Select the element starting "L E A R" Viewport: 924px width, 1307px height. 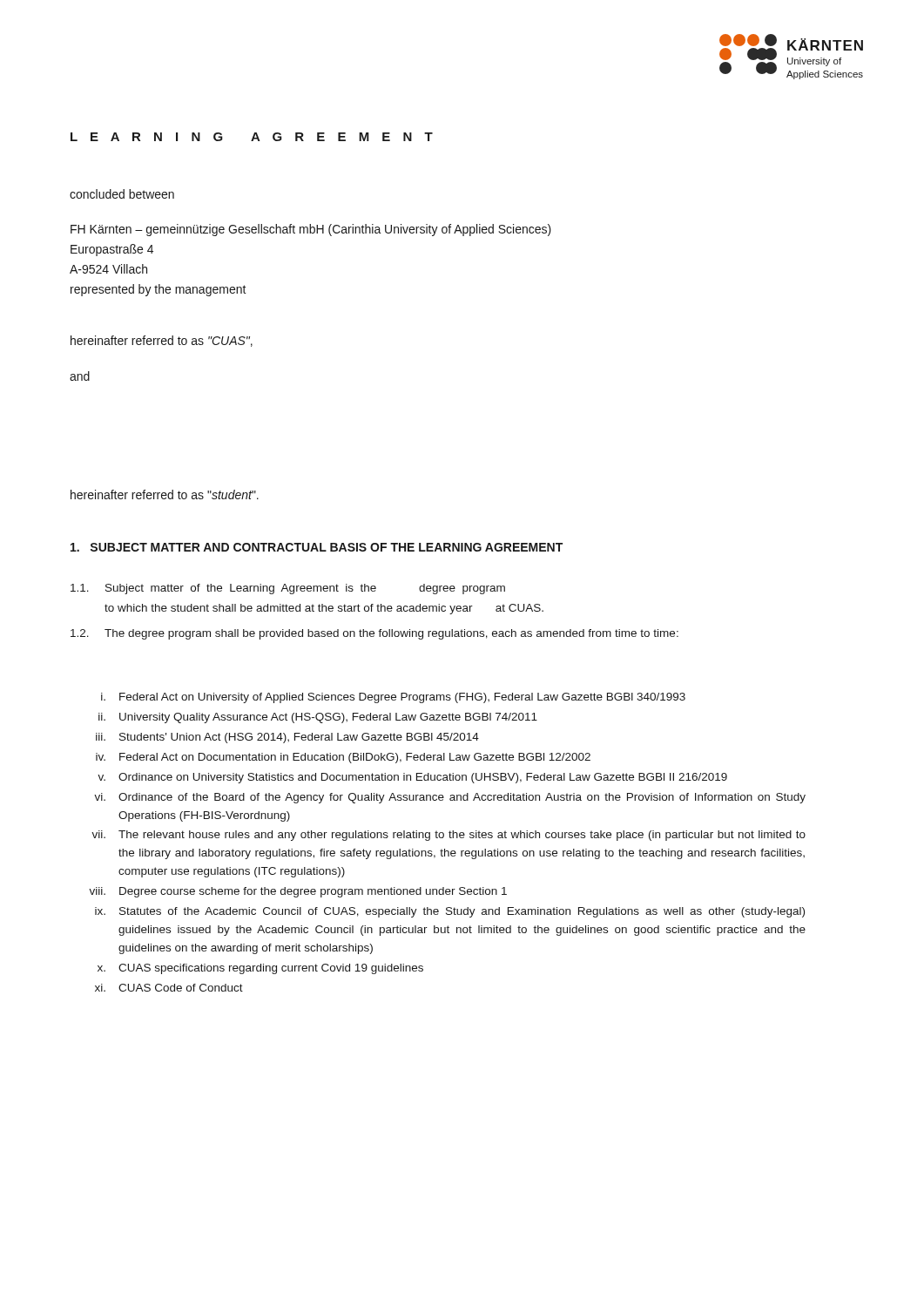click(253, 136)
